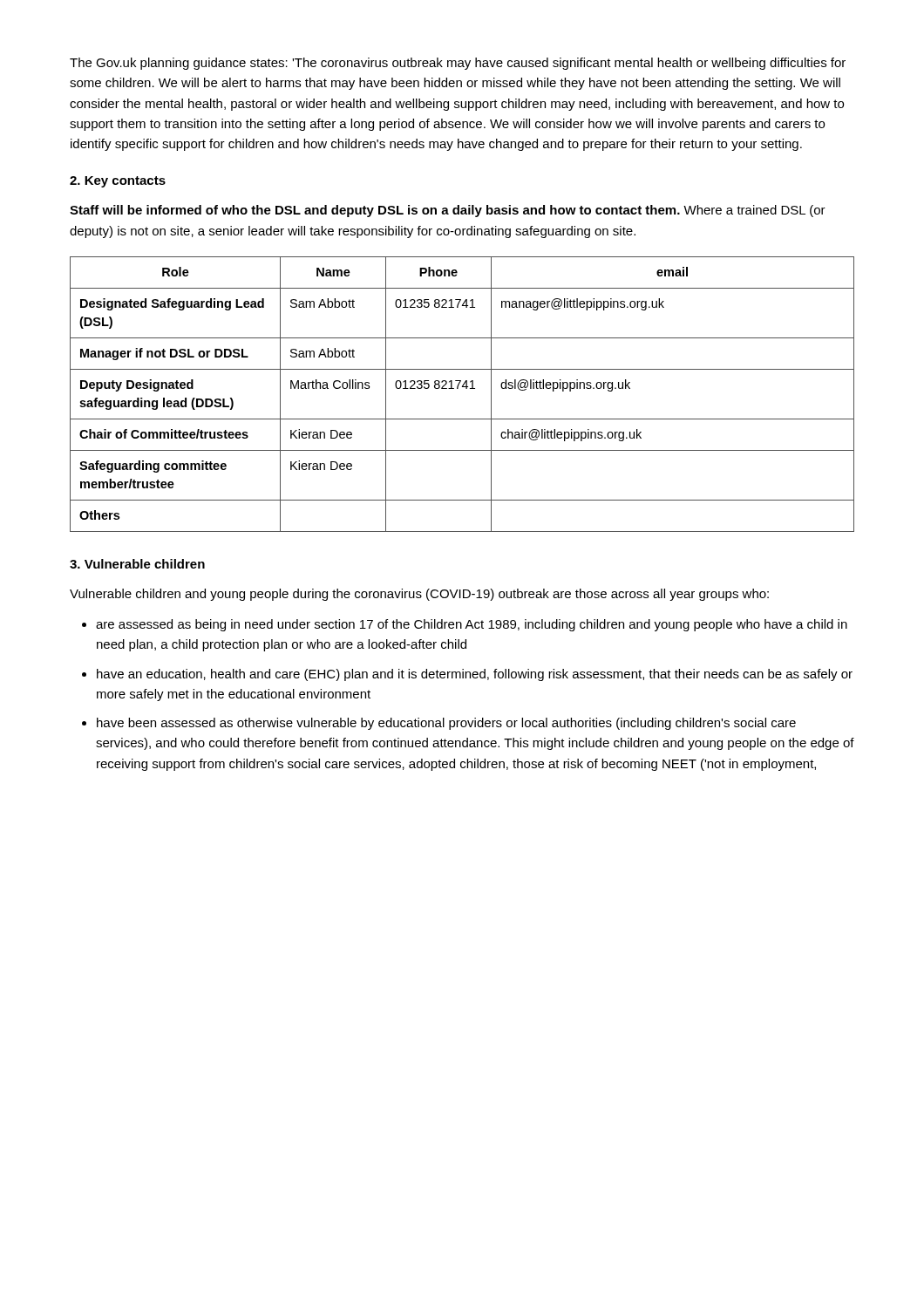Click the passage that begins "Vulnerable children and young people"
This screenshot has height=1308, width=924.
point(420,593)
